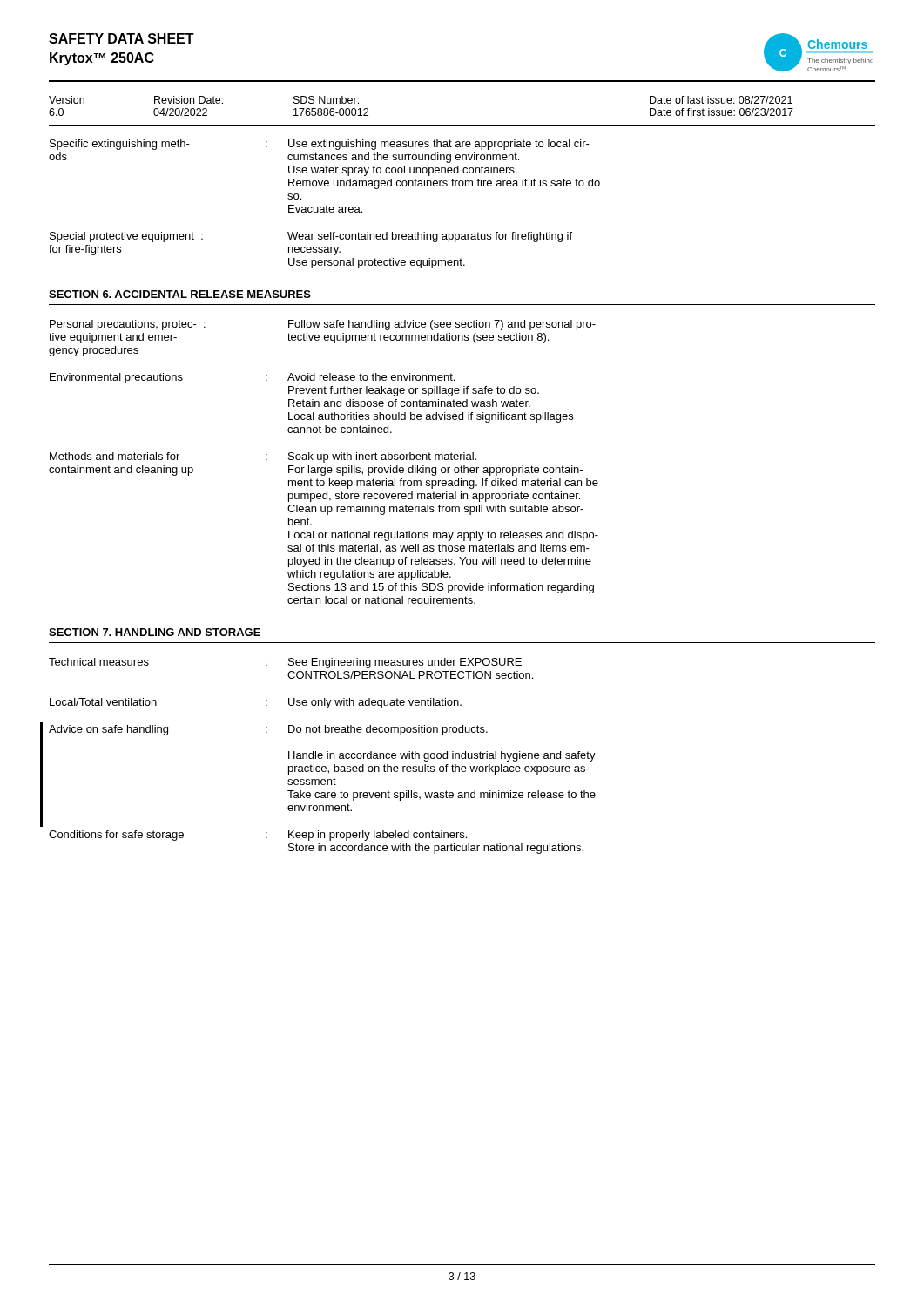Select the element starting "Local/Total ventilation : Use"
The image size is (924, 1307).
(462, 702)
